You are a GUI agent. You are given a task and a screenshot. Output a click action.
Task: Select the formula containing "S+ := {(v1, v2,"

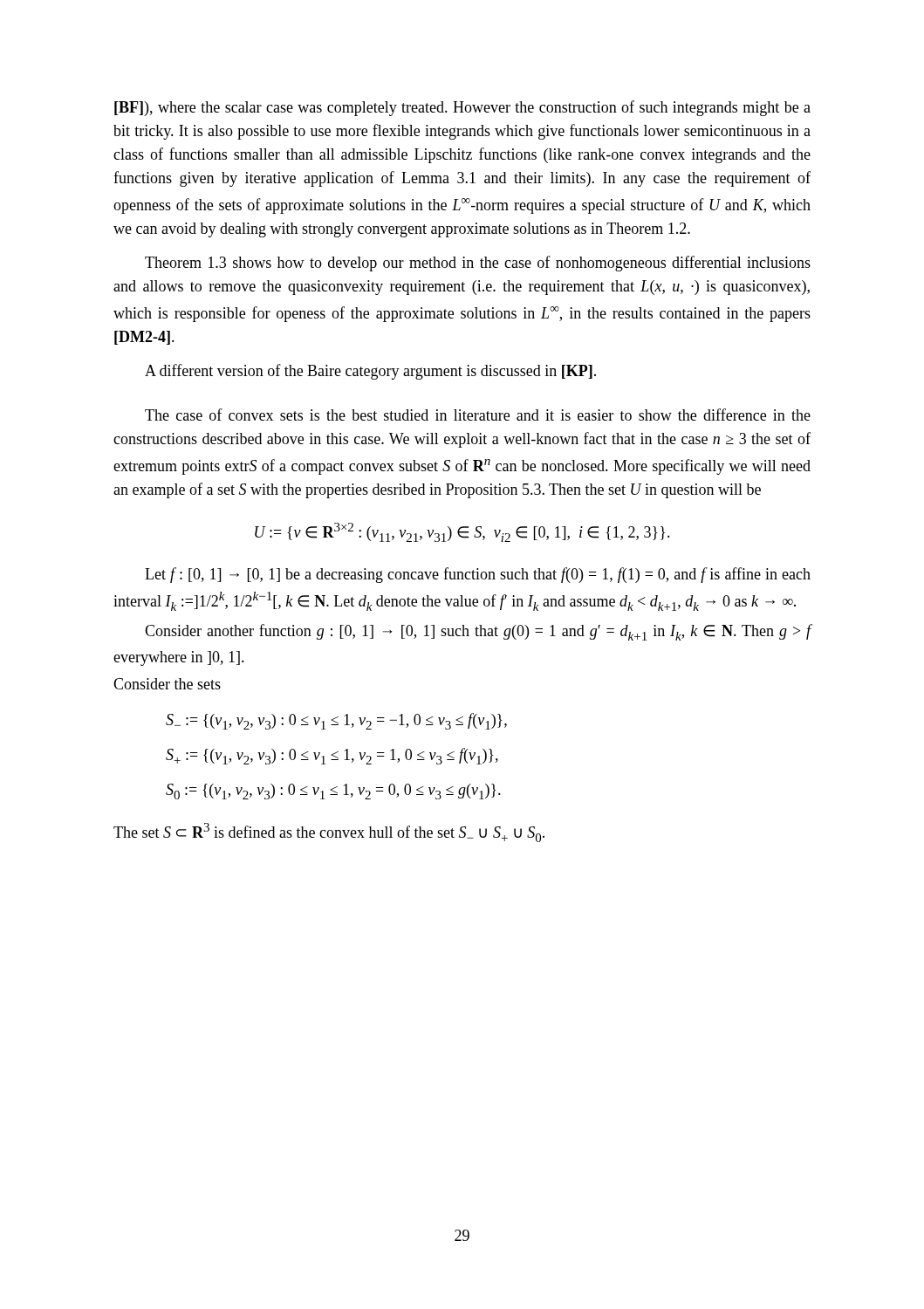coord(488,757)
